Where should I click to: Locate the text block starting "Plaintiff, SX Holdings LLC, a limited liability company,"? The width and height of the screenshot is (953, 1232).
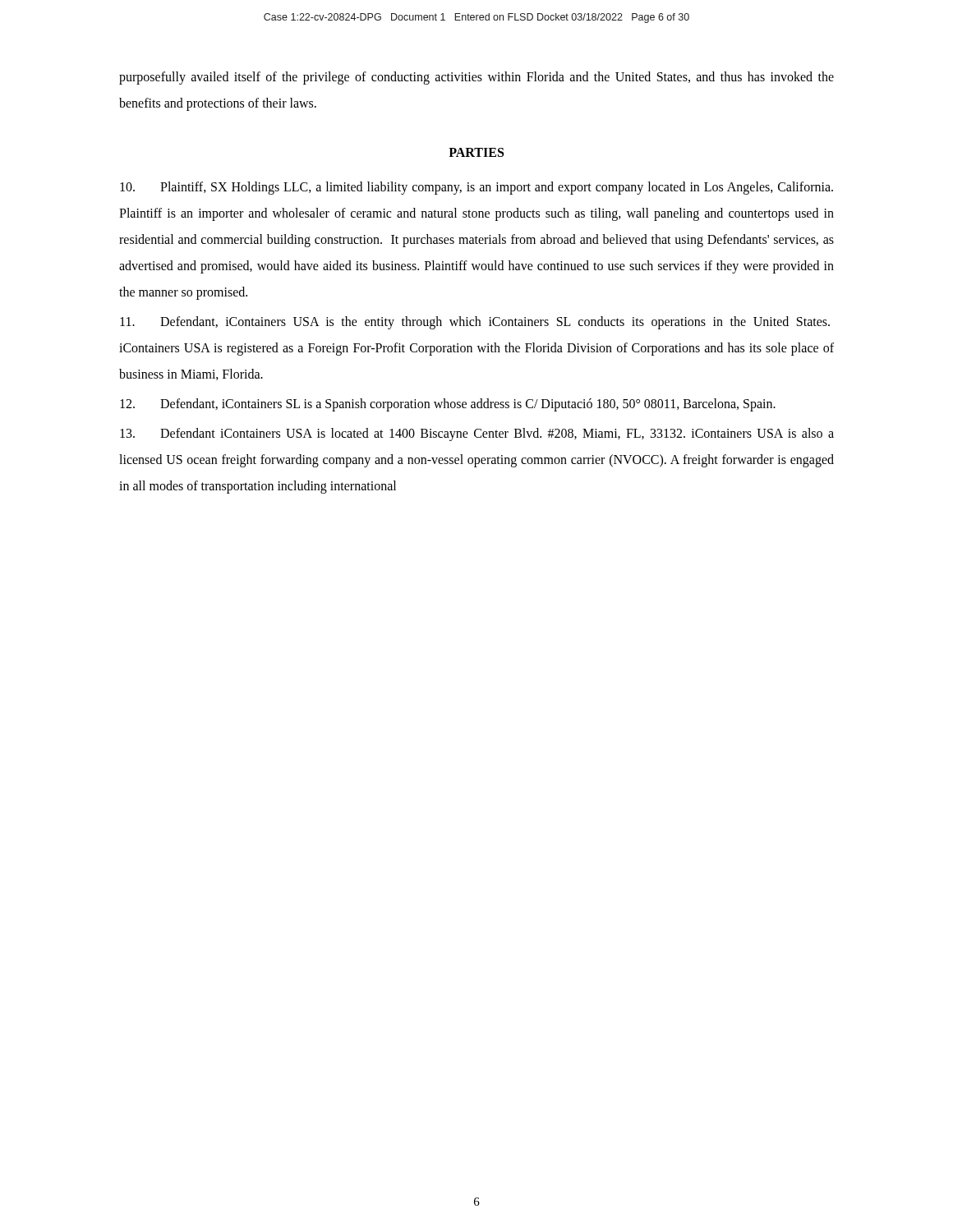[x=476, y=237]
